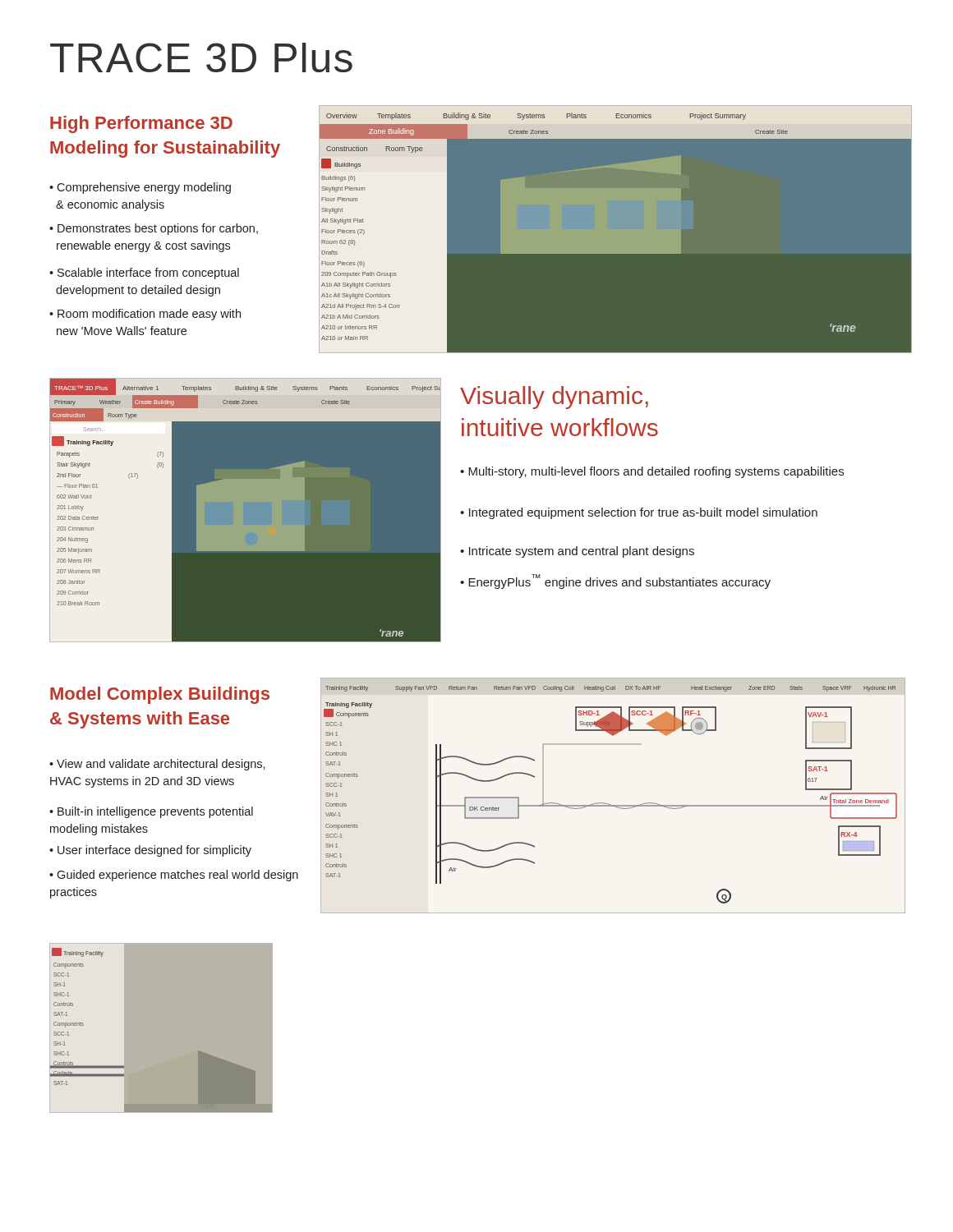Click the passage that begins "• Multi-story, multi-level"
Image resolution: width=953 pixels, height=1232 pixels.
click(652, 471)
